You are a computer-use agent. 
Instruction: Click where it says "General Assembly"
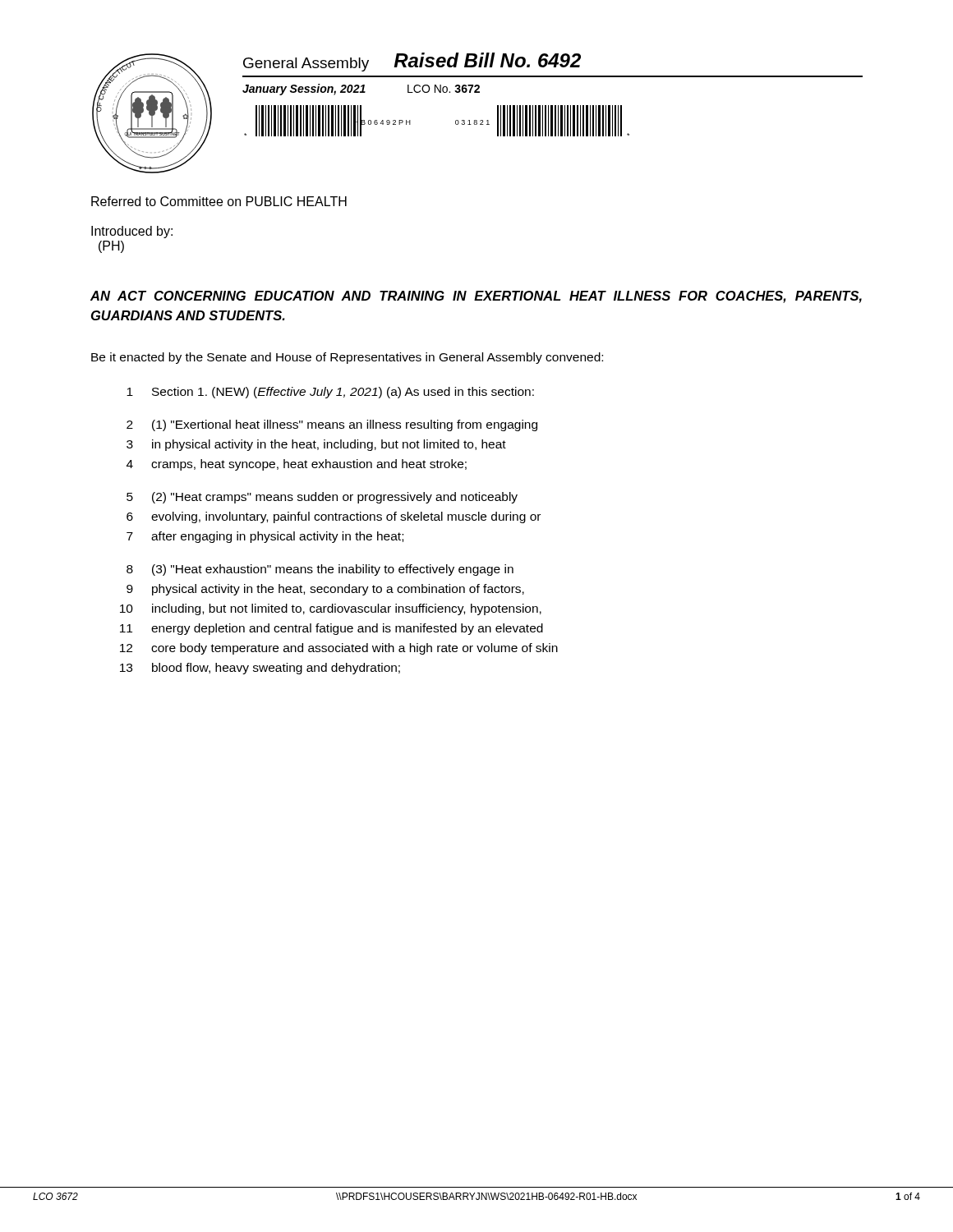pos(306,63)
